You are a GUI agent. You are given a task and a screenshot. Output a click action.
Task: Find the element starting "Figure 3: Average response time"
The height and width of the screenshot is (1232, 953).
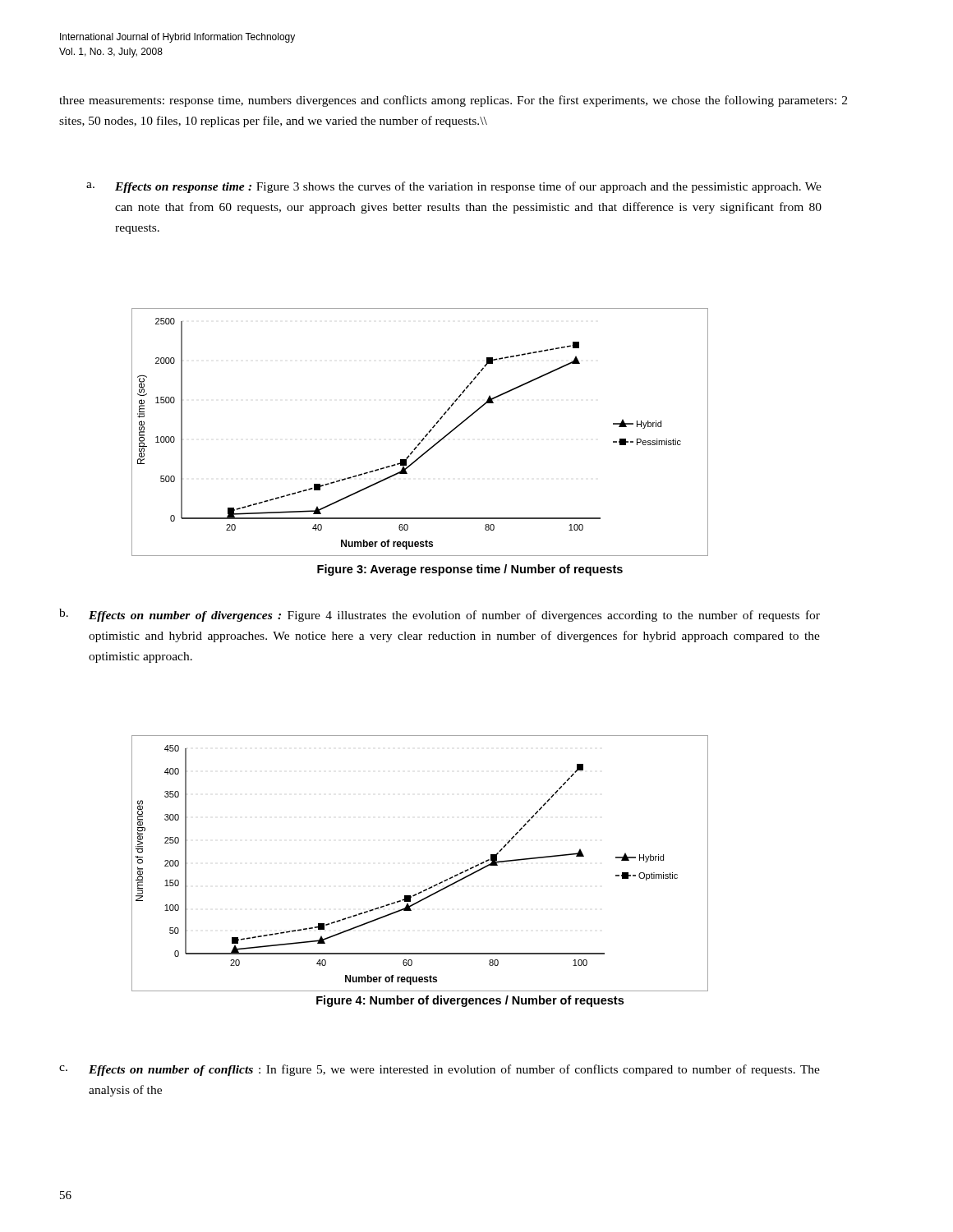pyautogui.click(x=470, y=569)
